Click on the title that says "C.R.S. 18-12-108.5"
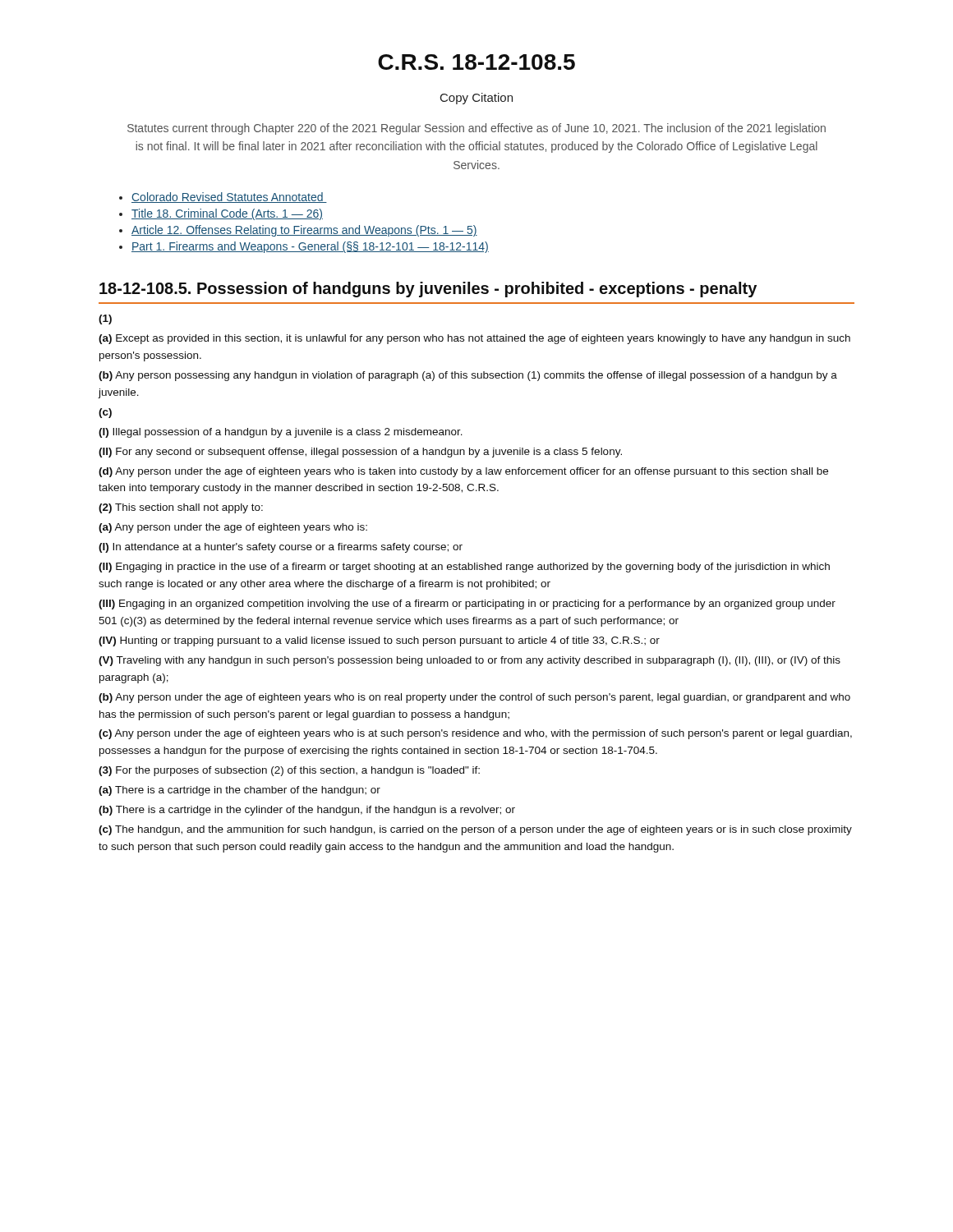The width and height of the screenshot is (953, 1232). [476, 62]
